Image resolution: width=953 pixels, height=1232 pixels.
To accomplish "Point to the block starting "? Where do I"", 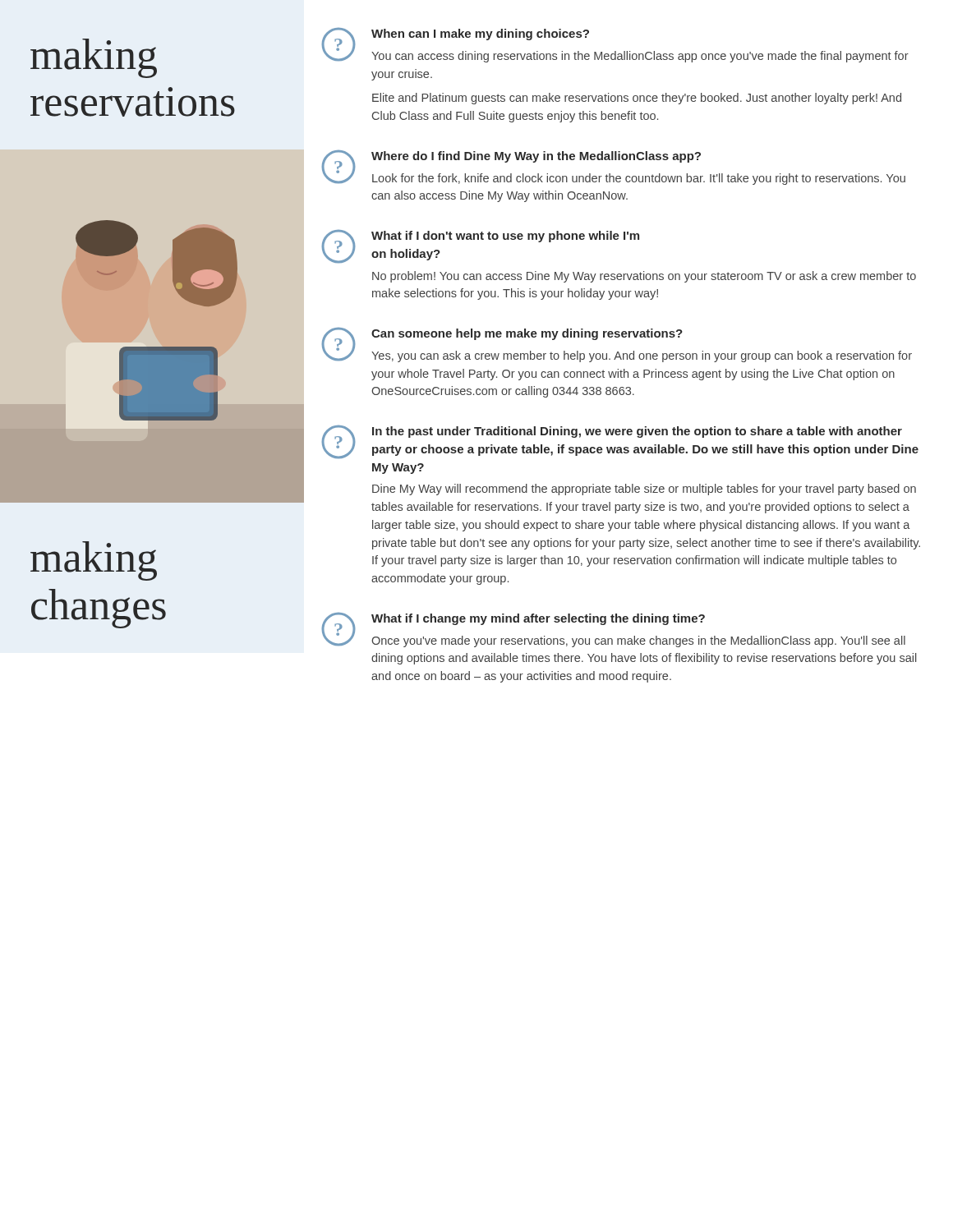I will pyautogui.click(x=624, y=176).
